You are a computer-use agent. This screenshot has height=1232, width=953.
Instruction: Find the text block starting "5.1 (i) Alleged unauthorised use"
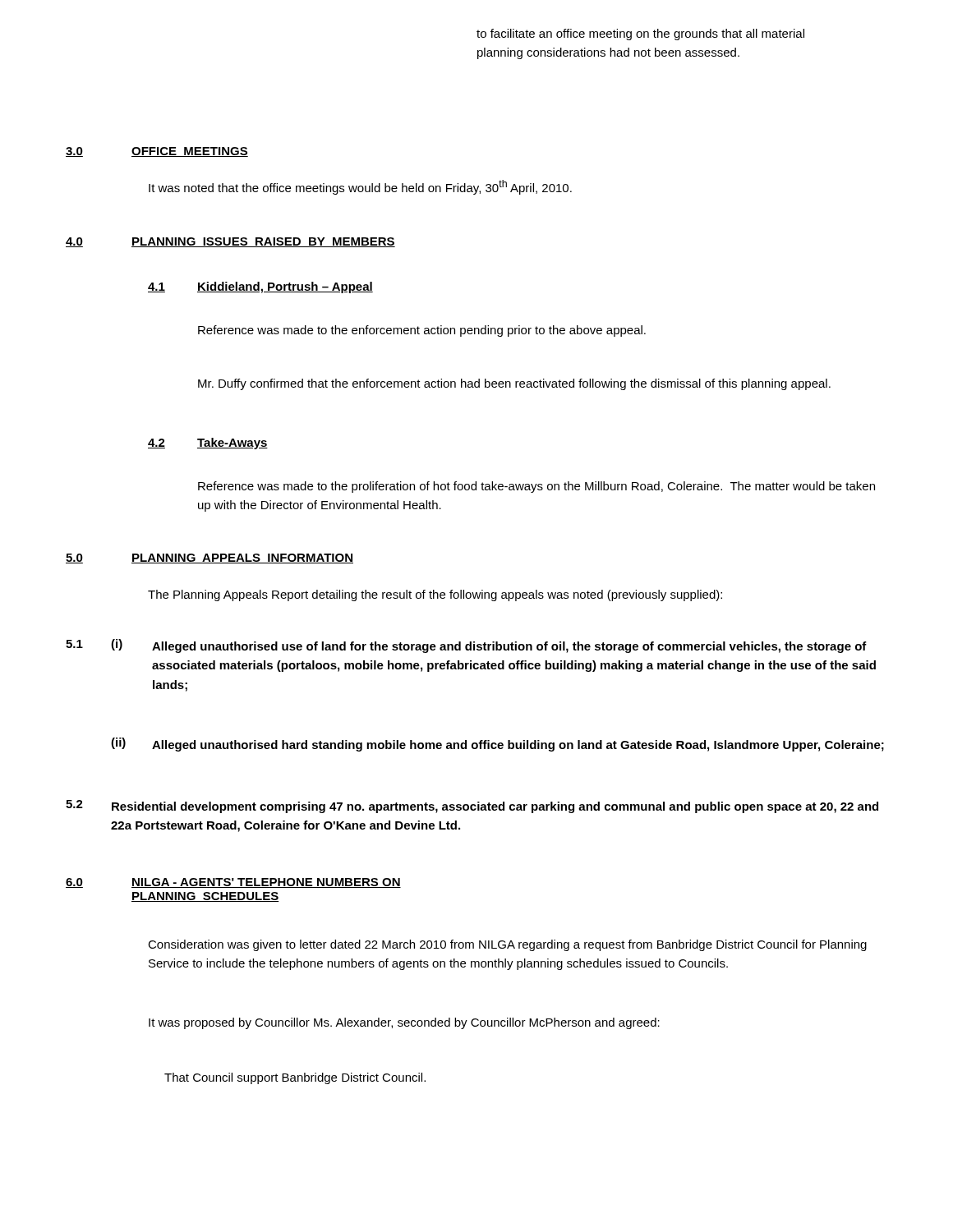[x=476, y=665]
